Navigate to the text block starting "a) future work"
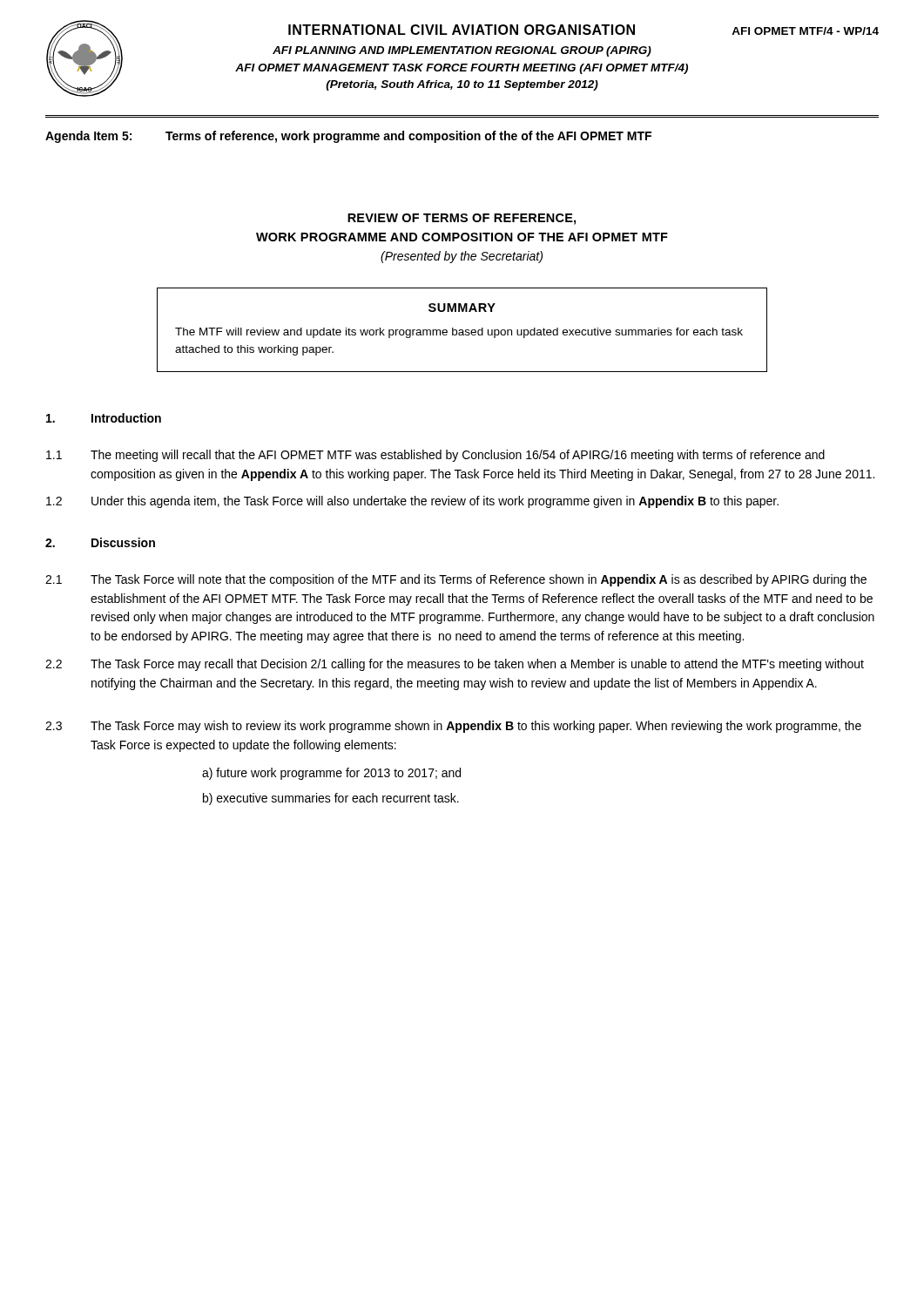This screenshot has width=924, height=1307. pos(462,773)
